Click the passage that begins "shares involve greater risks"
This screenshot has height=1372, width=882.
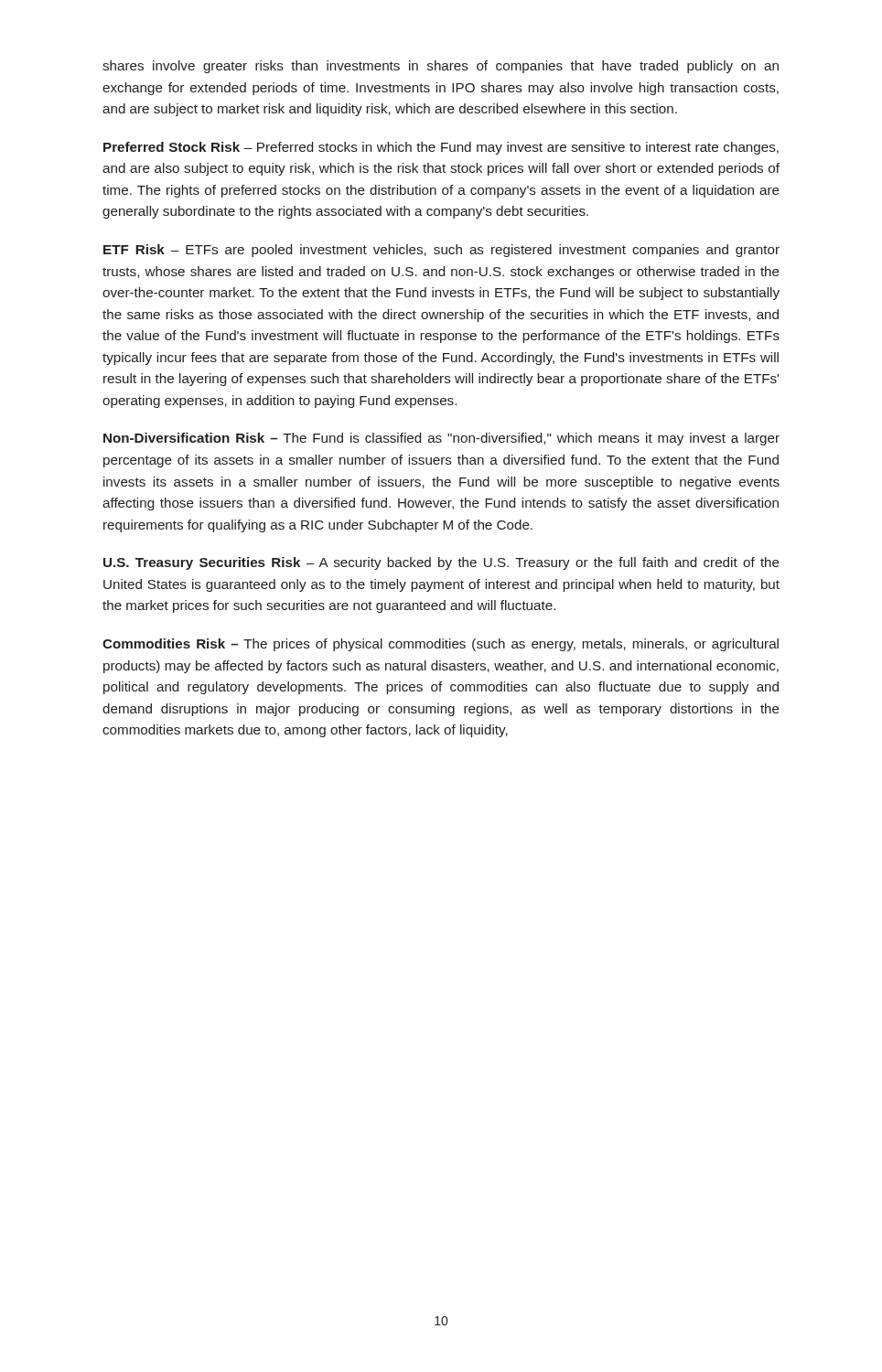click(441, 87)
